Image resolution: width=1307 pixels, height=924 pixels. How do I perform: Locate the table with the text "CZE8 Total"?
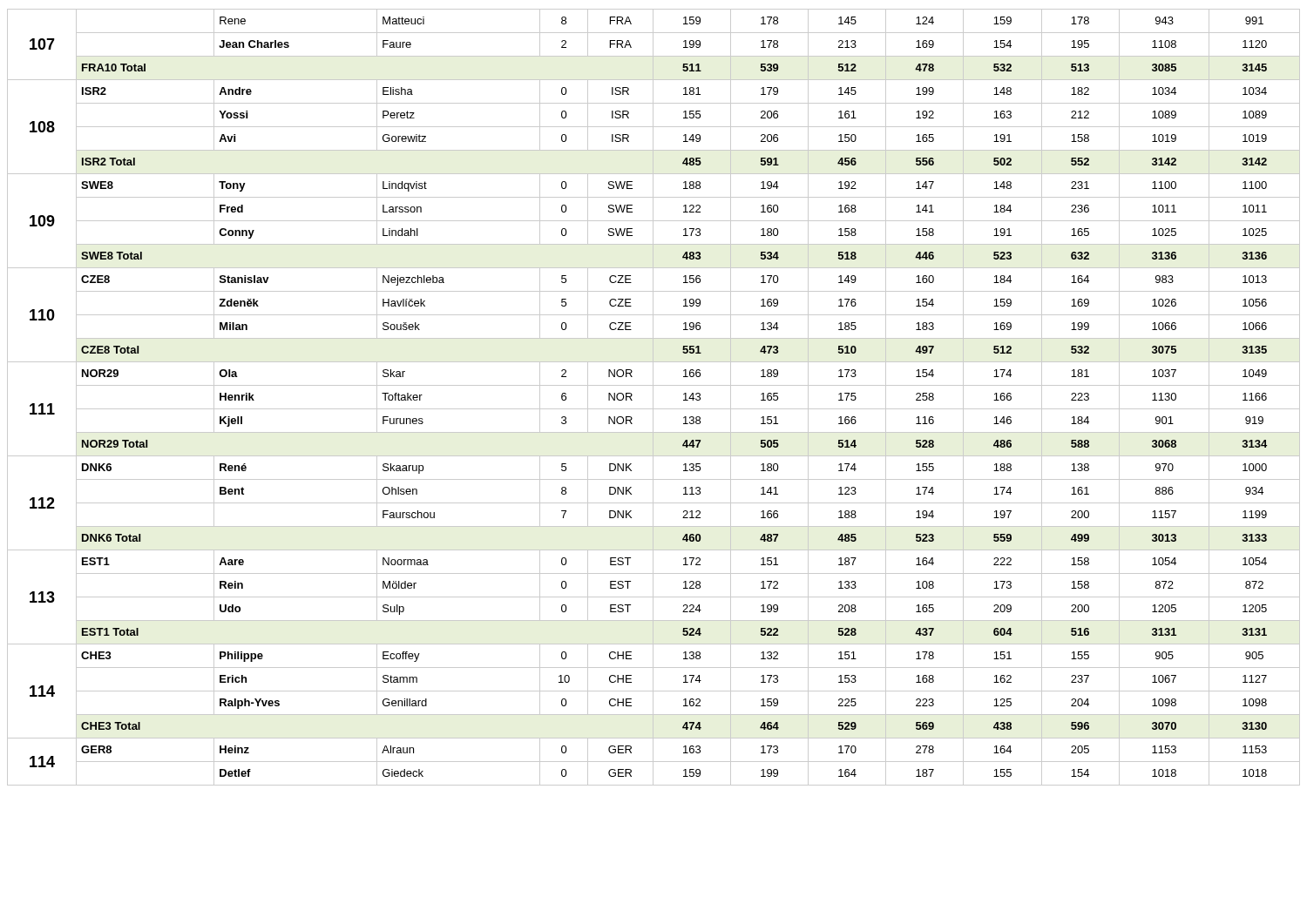pyautogui.click(x=654, y=397)
